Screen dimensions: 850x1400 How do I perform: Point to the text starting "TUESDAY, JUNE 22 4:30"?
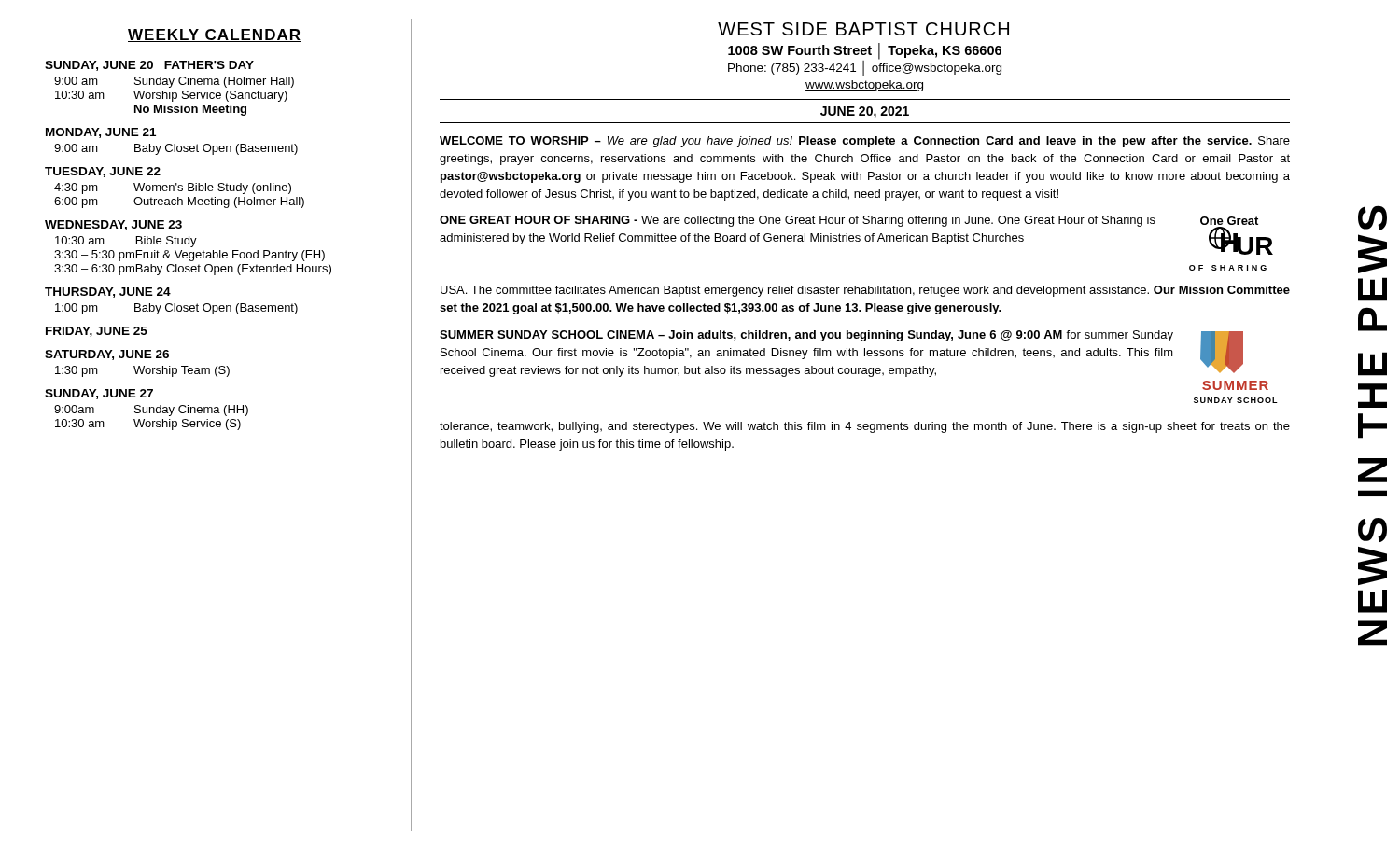[x=215, y=186]
